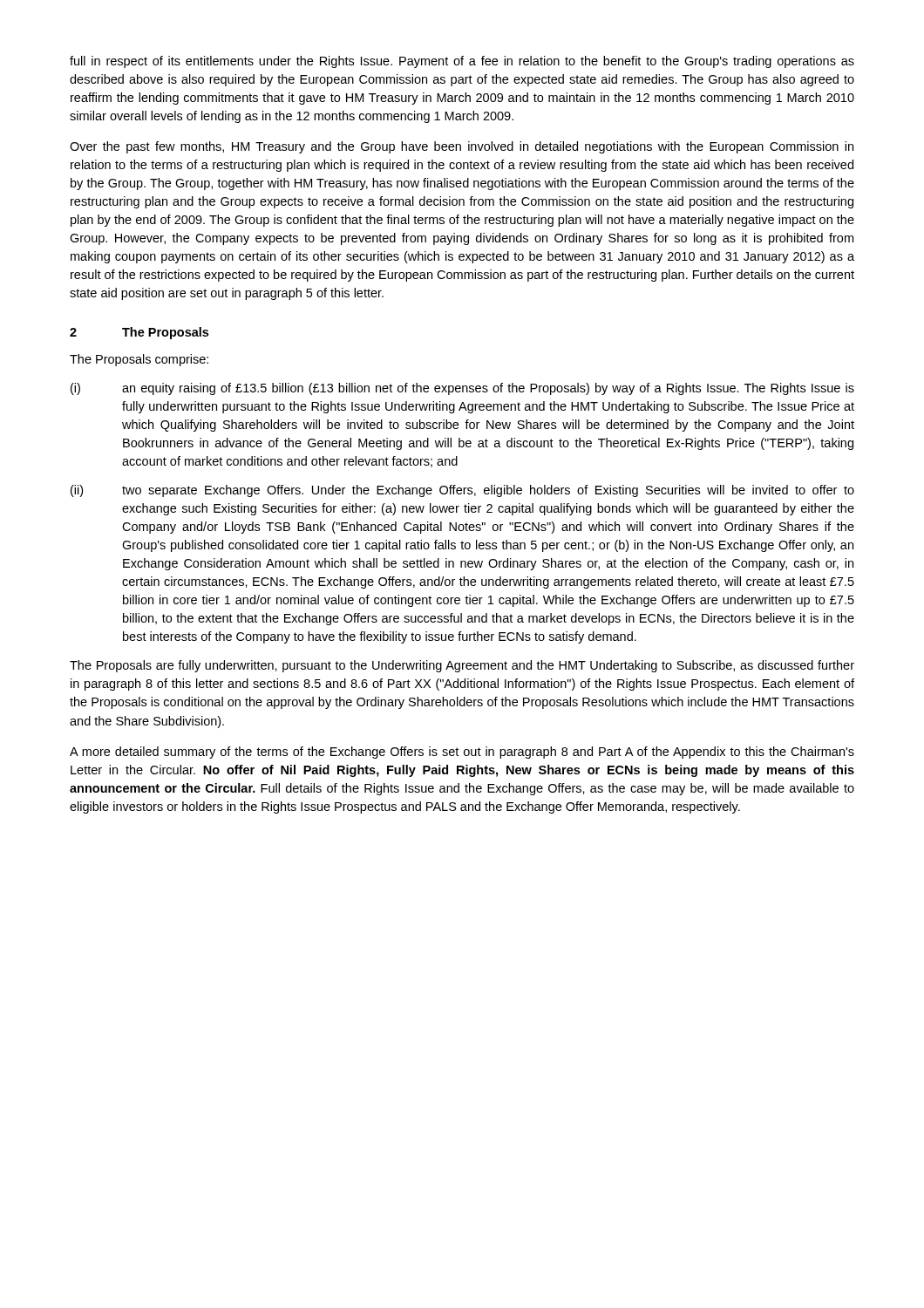Find the block on this page that starts "(ii) two separate Exchange Offers. Under the Exchange"
This screenshot has height=1308, width=924.
462,564
